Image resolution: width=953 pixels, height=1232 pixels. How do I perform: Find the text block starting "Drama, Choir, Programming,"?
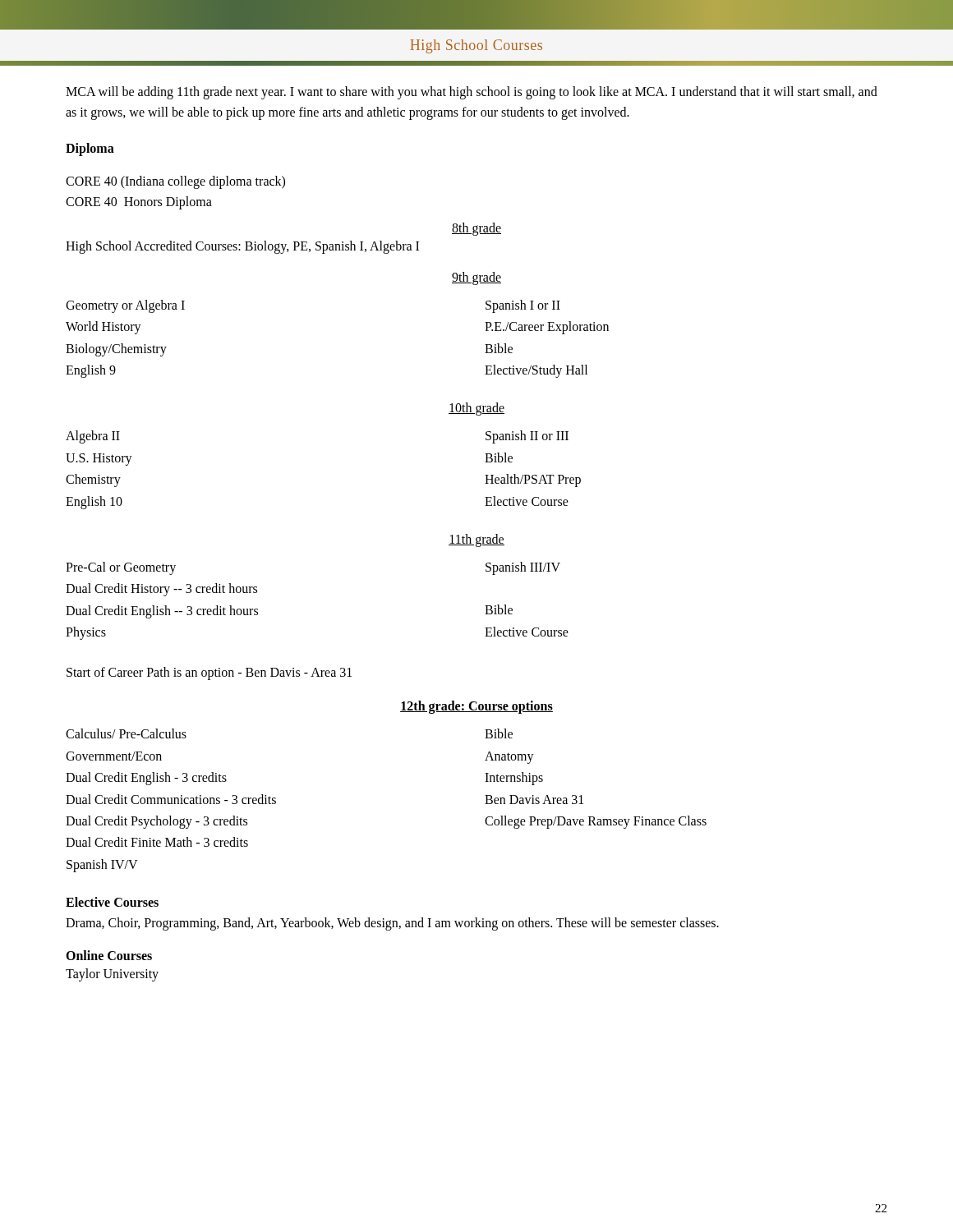point(393,923)
